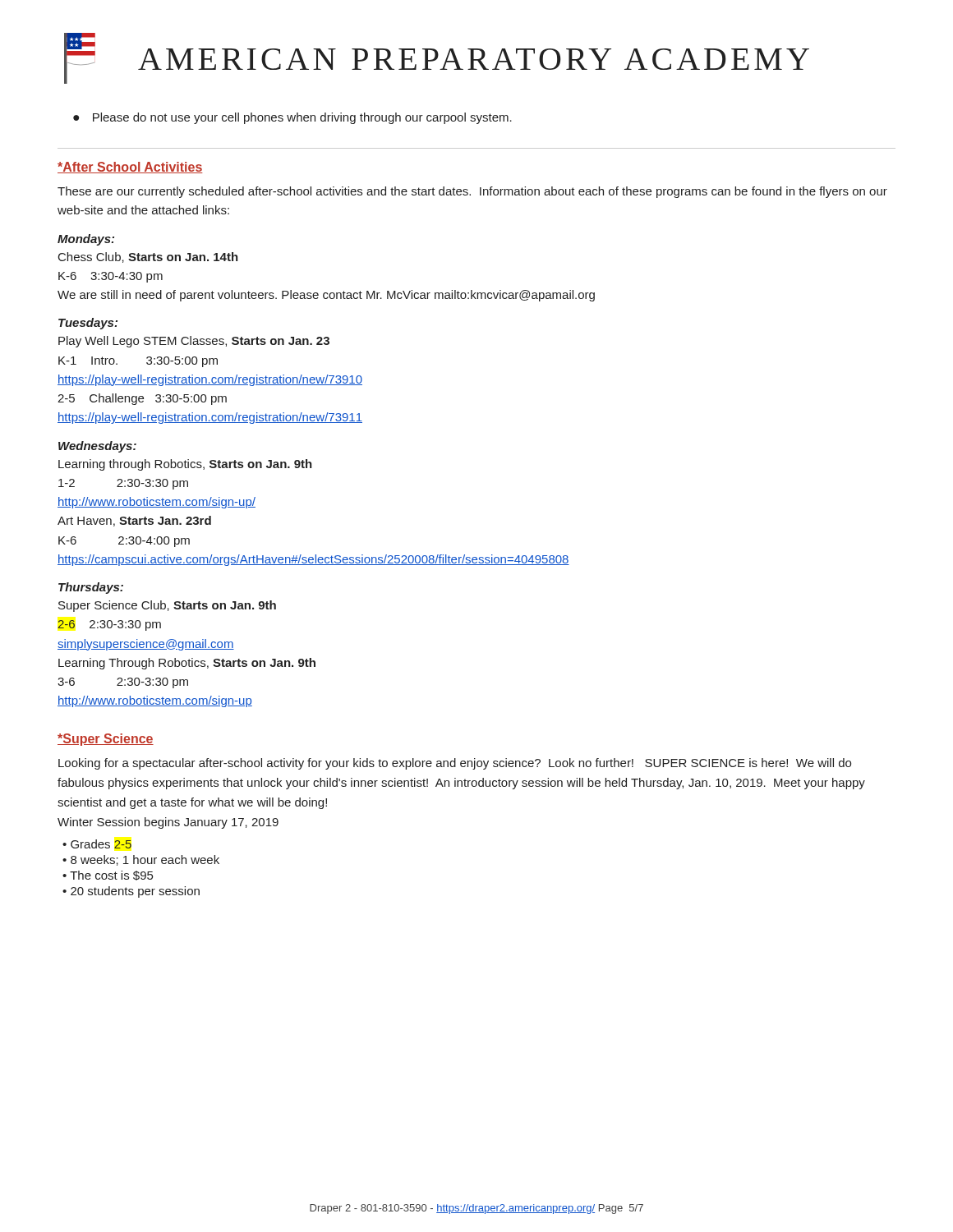Screen dimensions: 1232x953
Task: Find the list item that says "● Please do not use your"
Action: click(x=292, y=117)
